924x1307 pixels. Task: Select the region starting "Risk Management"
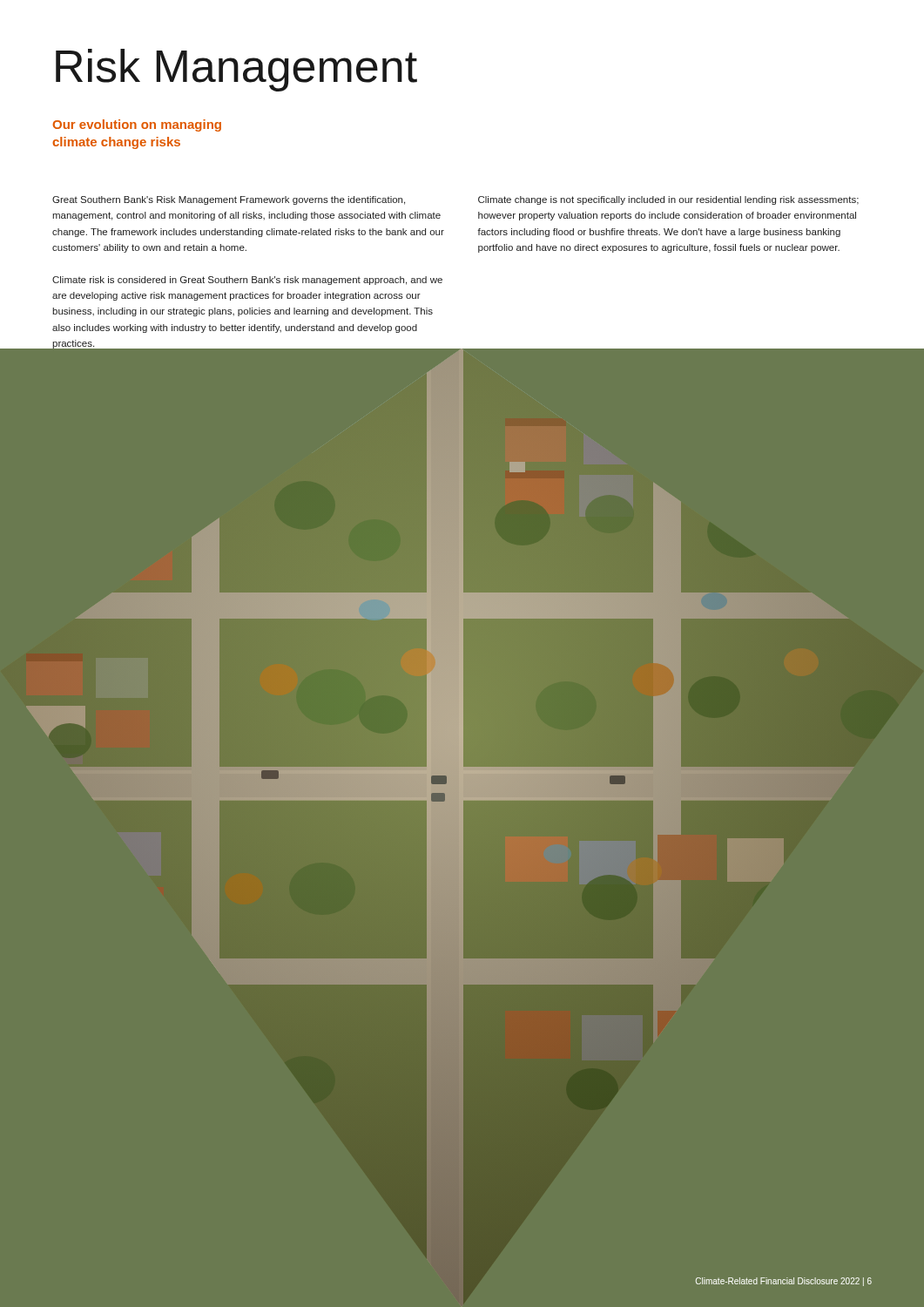click(x=236, y=70)
